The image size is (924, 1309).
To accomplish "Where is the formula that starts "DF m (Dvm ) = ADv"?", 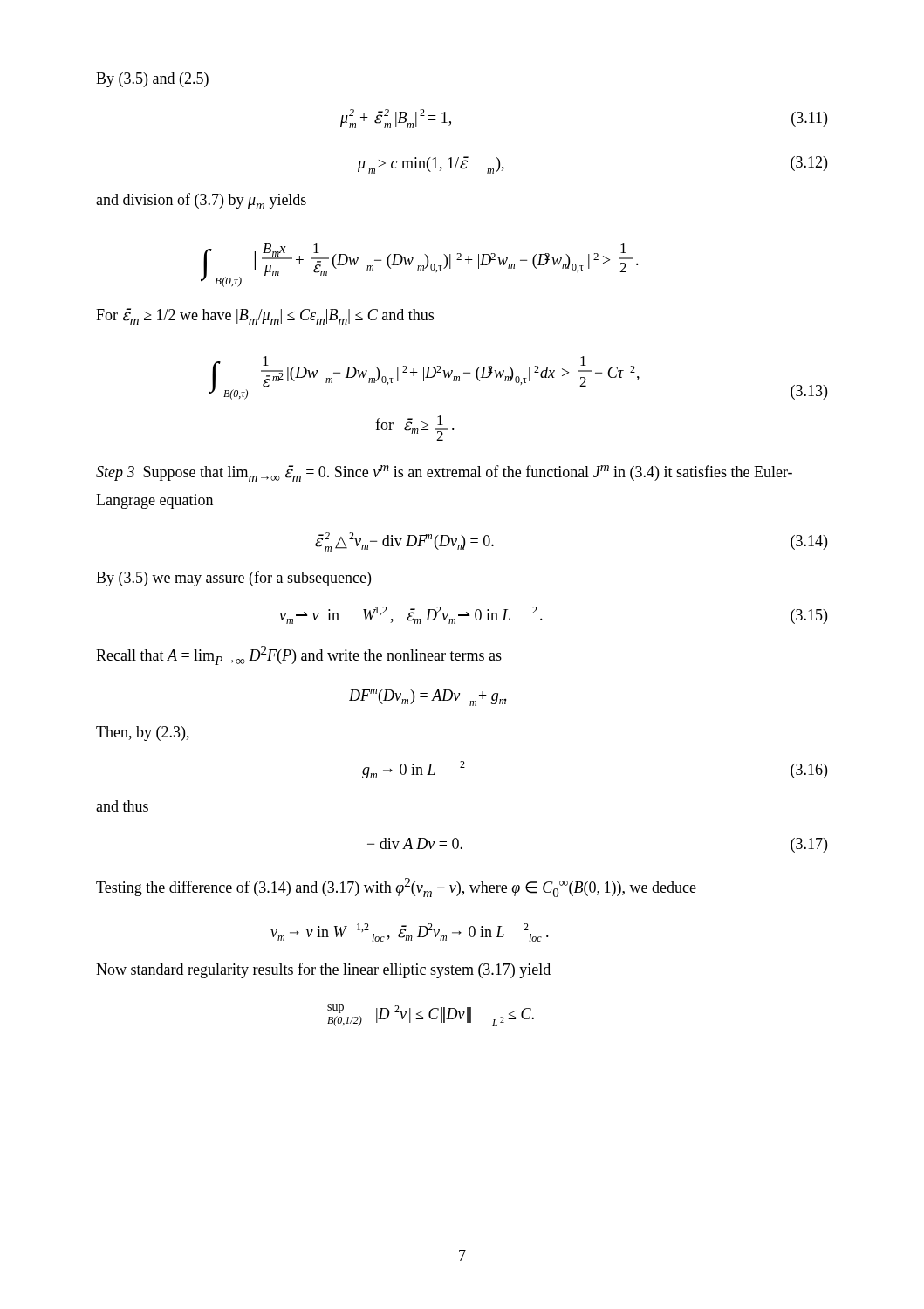I will coord(462,696).
